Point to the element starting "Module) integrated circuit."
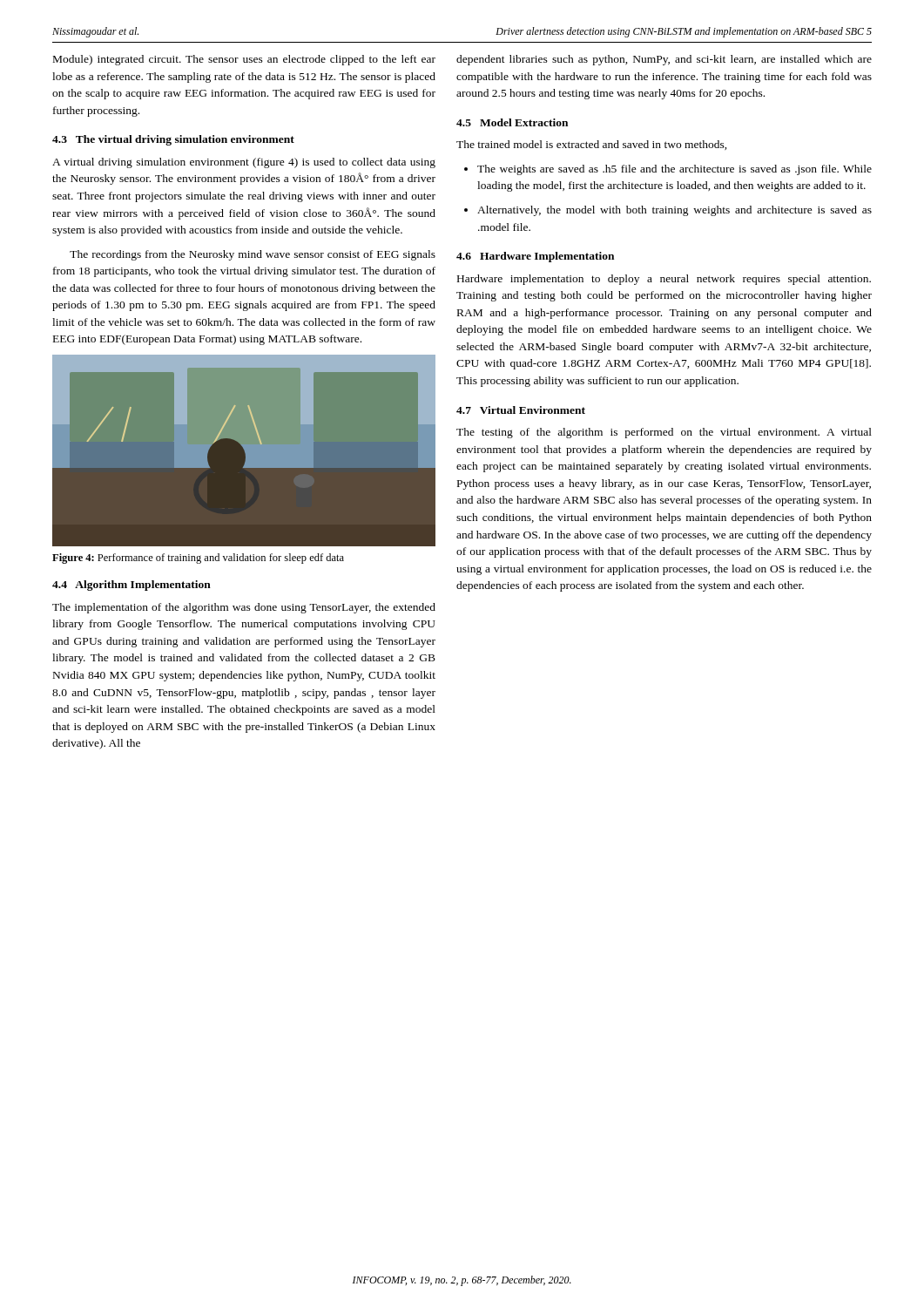 244,85
